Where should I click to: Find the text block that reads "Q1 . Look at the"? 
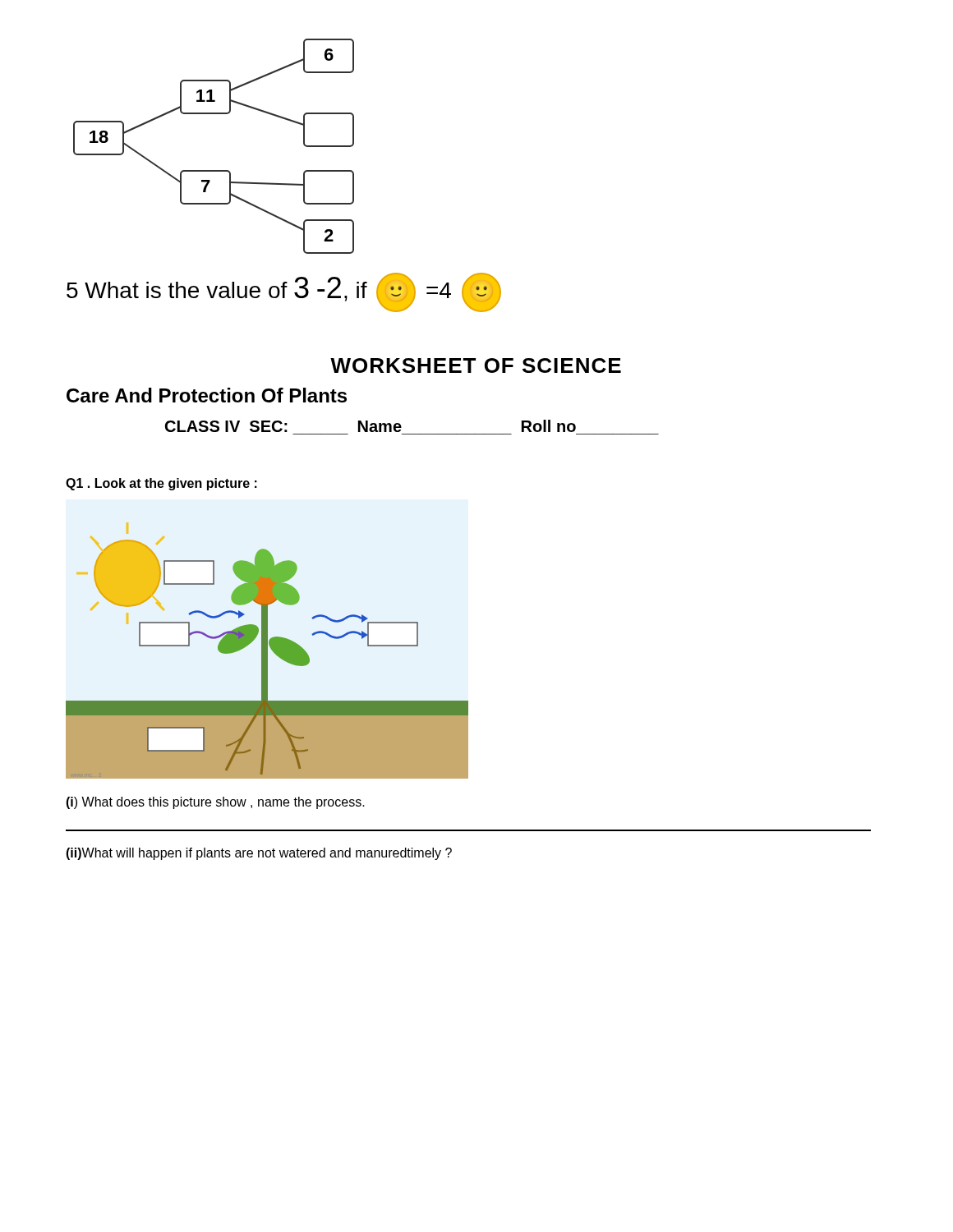pyautogui.click(x=162, y=483)
